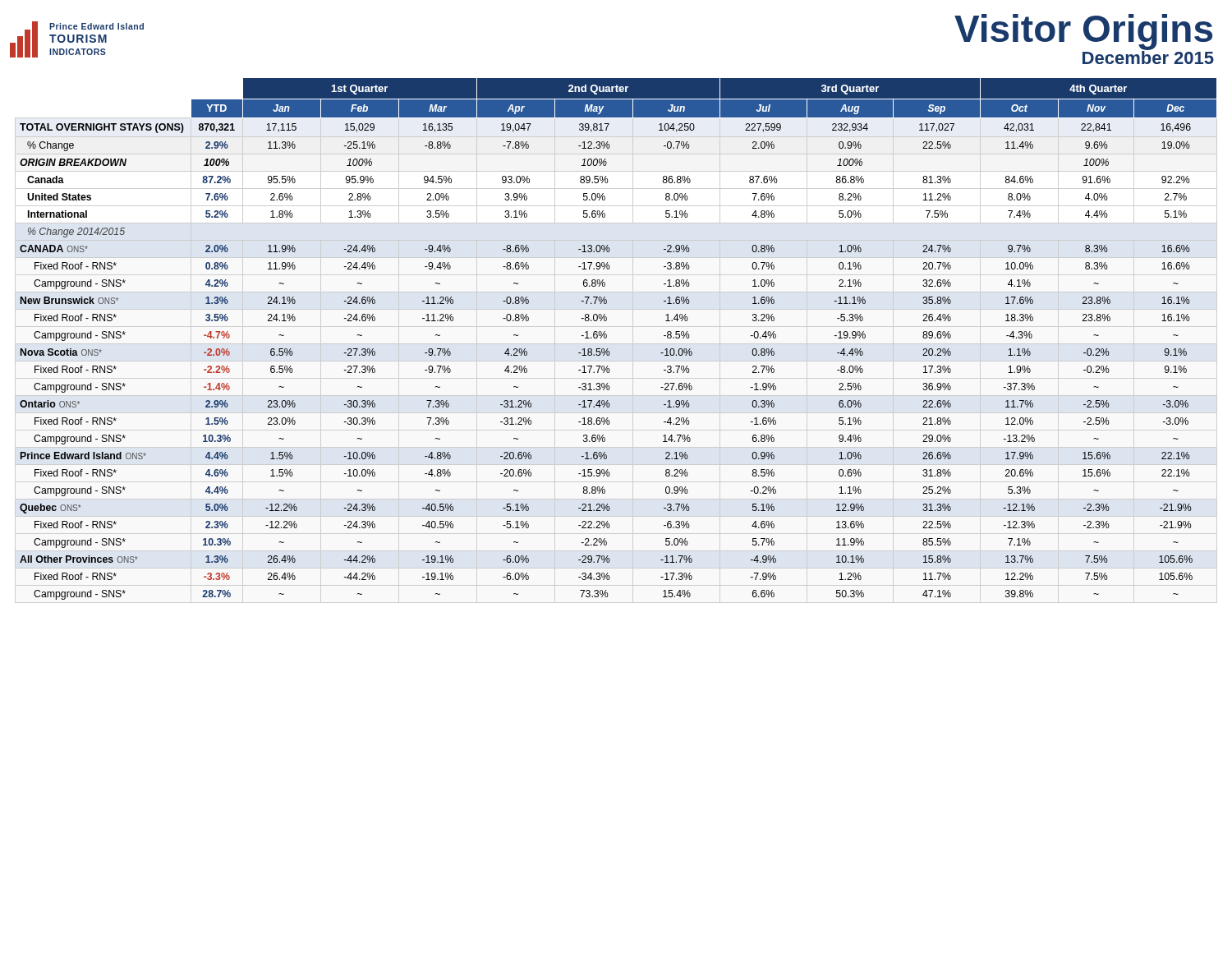The width and height of the screenshot is (1232, 953).
Task: Click where it says "December 2015"
Action: 1148,58
